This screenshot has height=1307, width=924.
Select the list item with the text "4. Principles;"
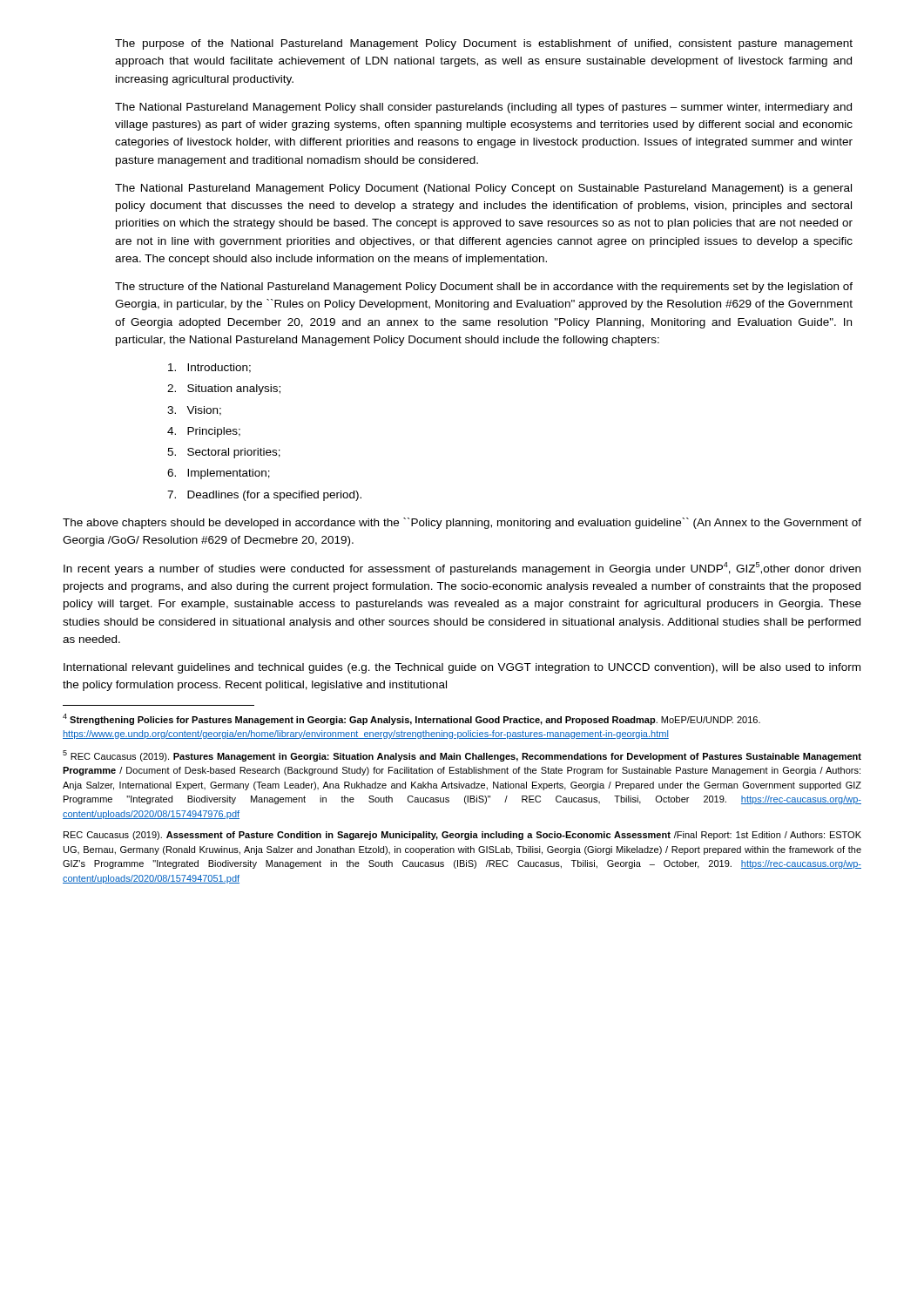(x=204, y=431)
